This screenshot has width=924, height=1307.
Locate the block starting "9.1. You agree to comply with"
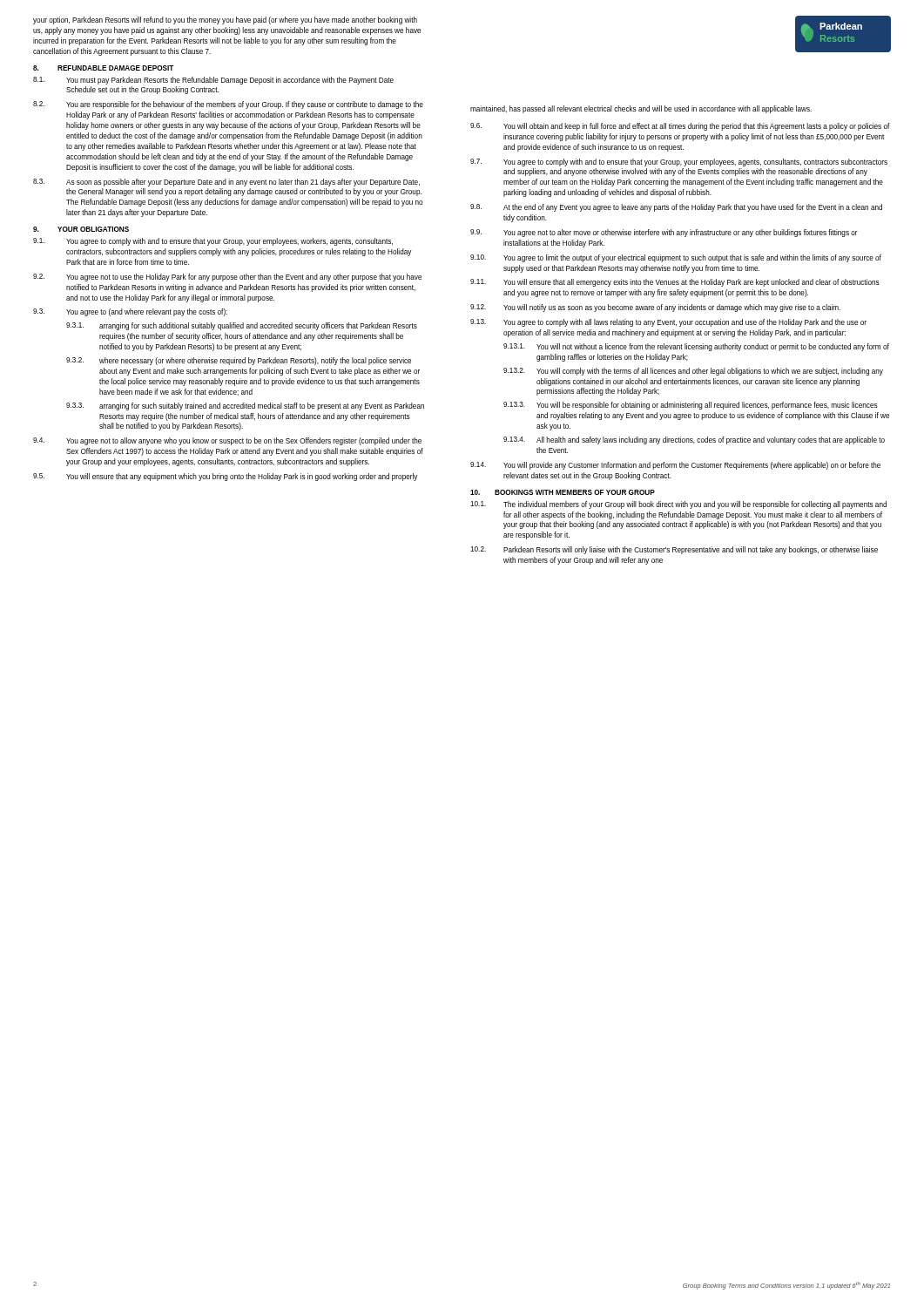(229, 253)
